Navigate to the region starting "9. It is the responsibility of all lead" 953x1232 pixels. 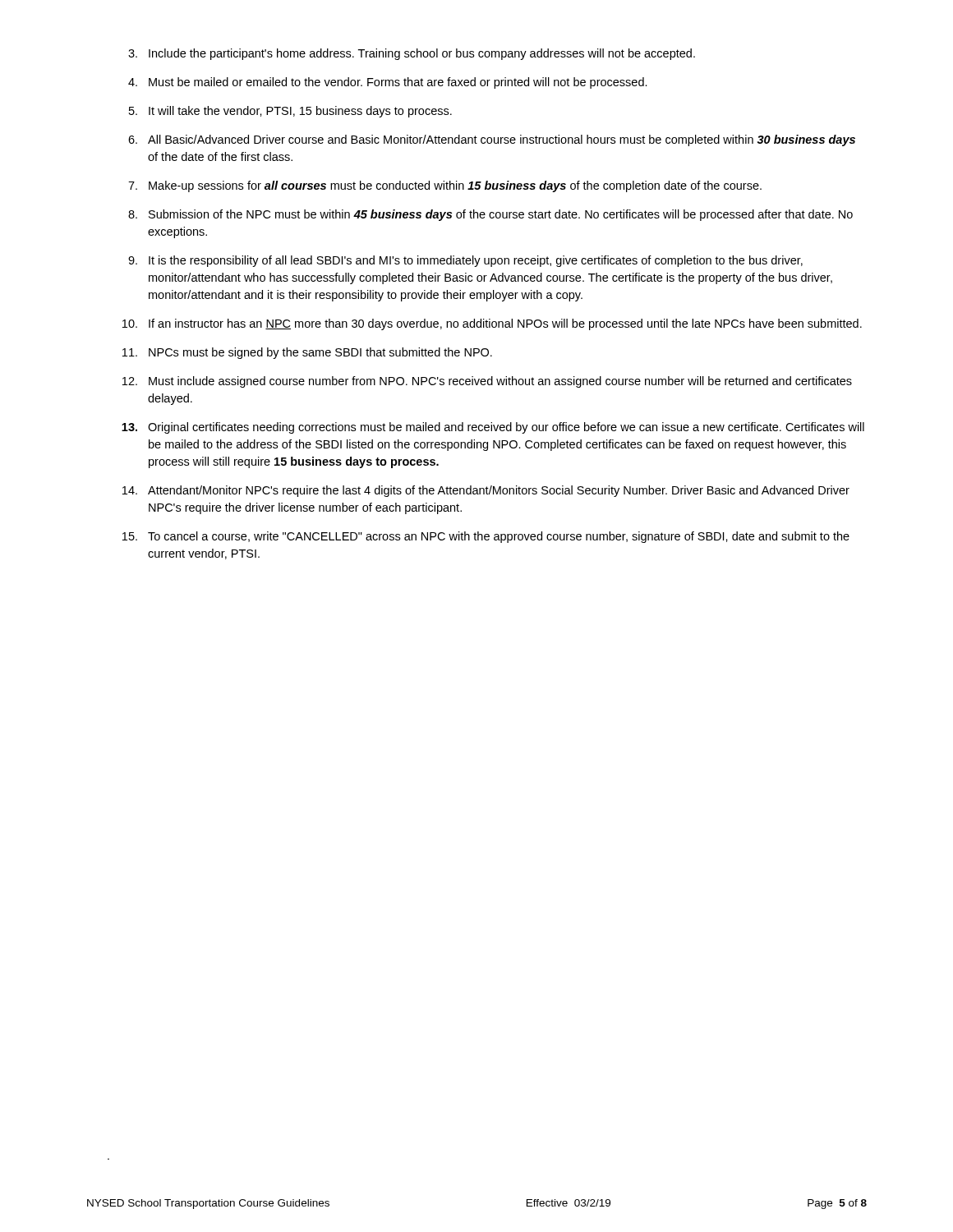[x=487, y=278]
